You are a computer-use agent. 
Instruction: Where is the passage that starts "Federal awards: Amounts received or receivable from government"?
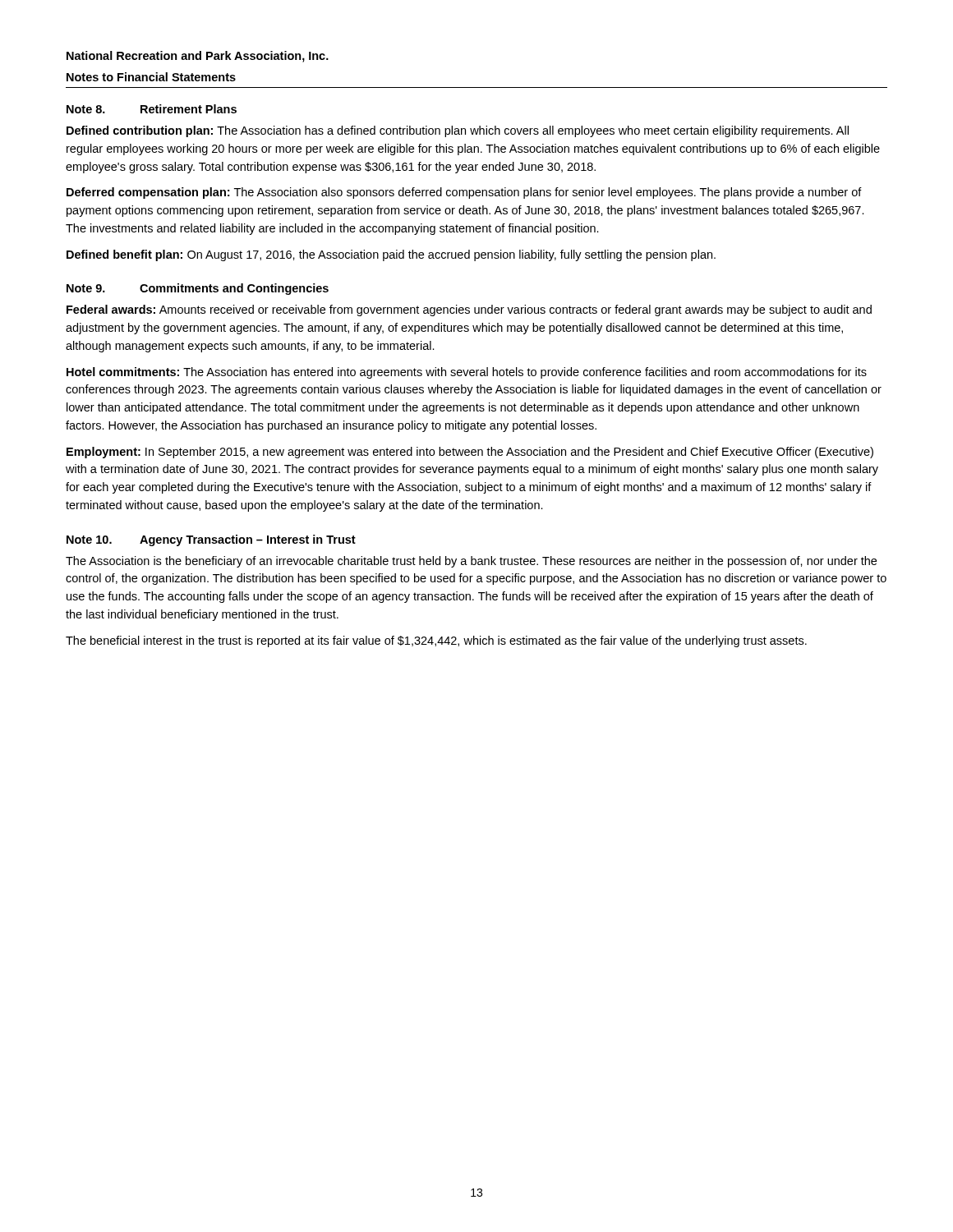point(469,328)
